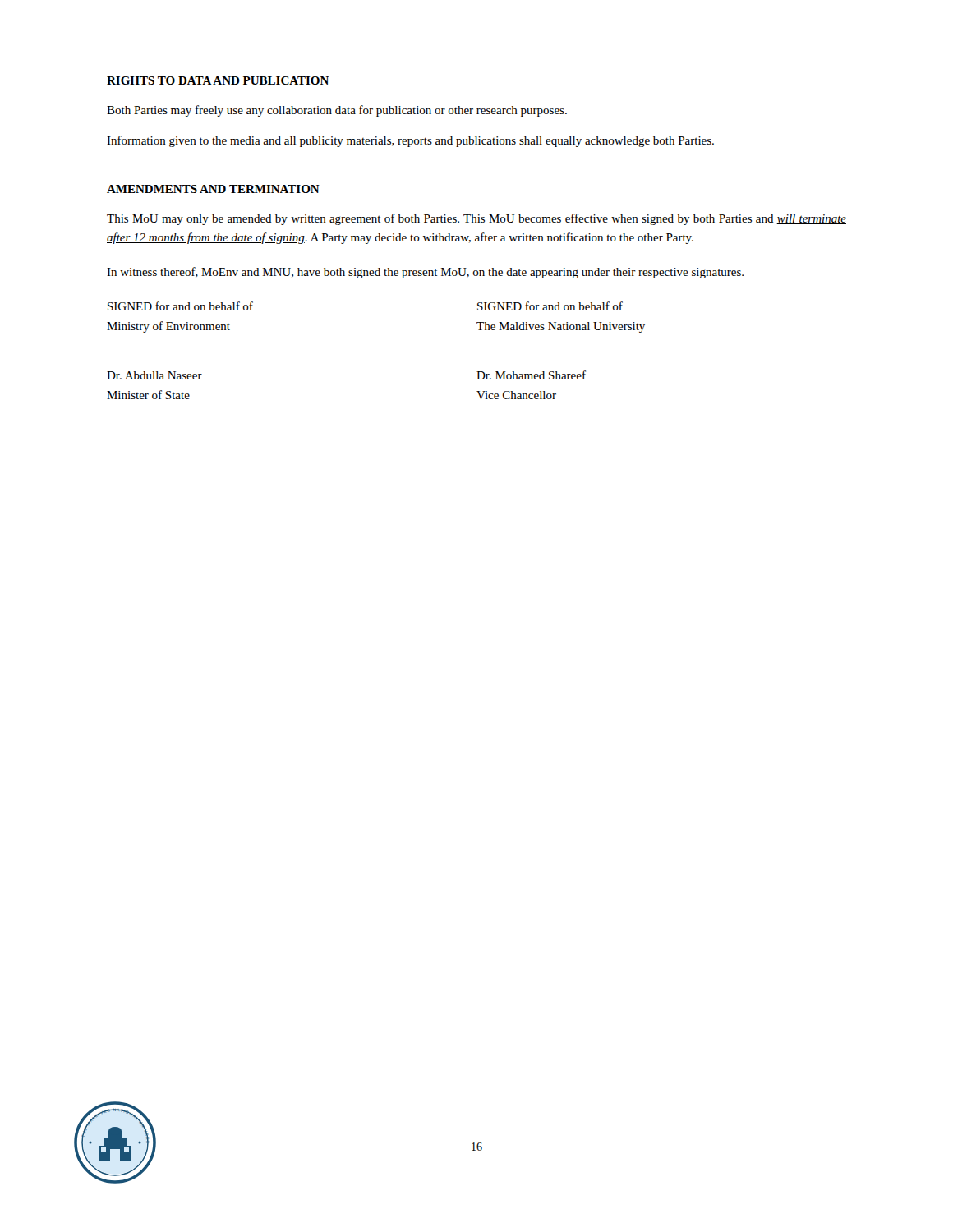
Task: Locate the section header with the text "AMENDMENTS AND TERMINATION"
Action: coord(213,189)
